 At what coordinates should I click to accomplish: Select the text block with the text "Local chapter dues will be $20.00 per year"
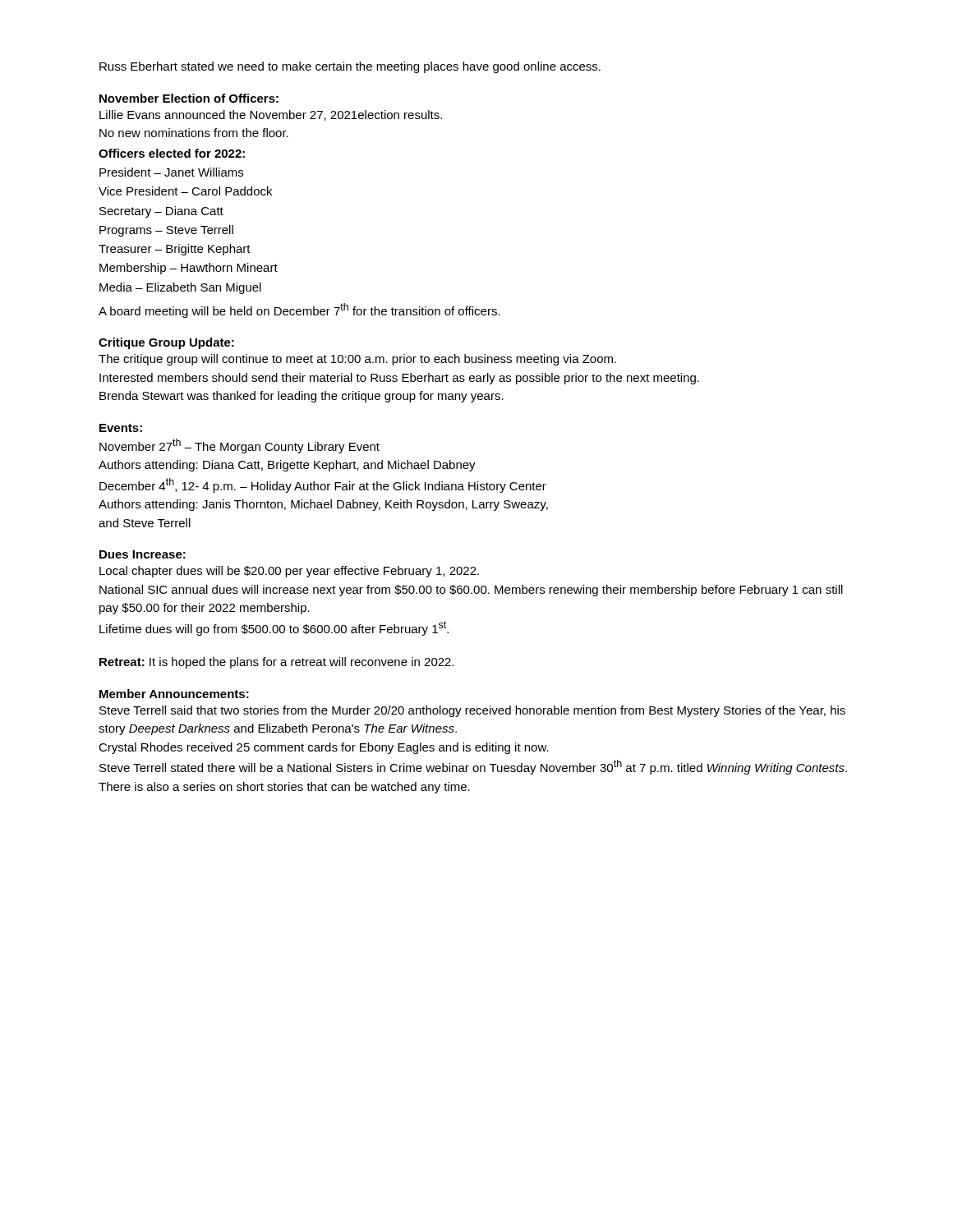tap(476, 600)
